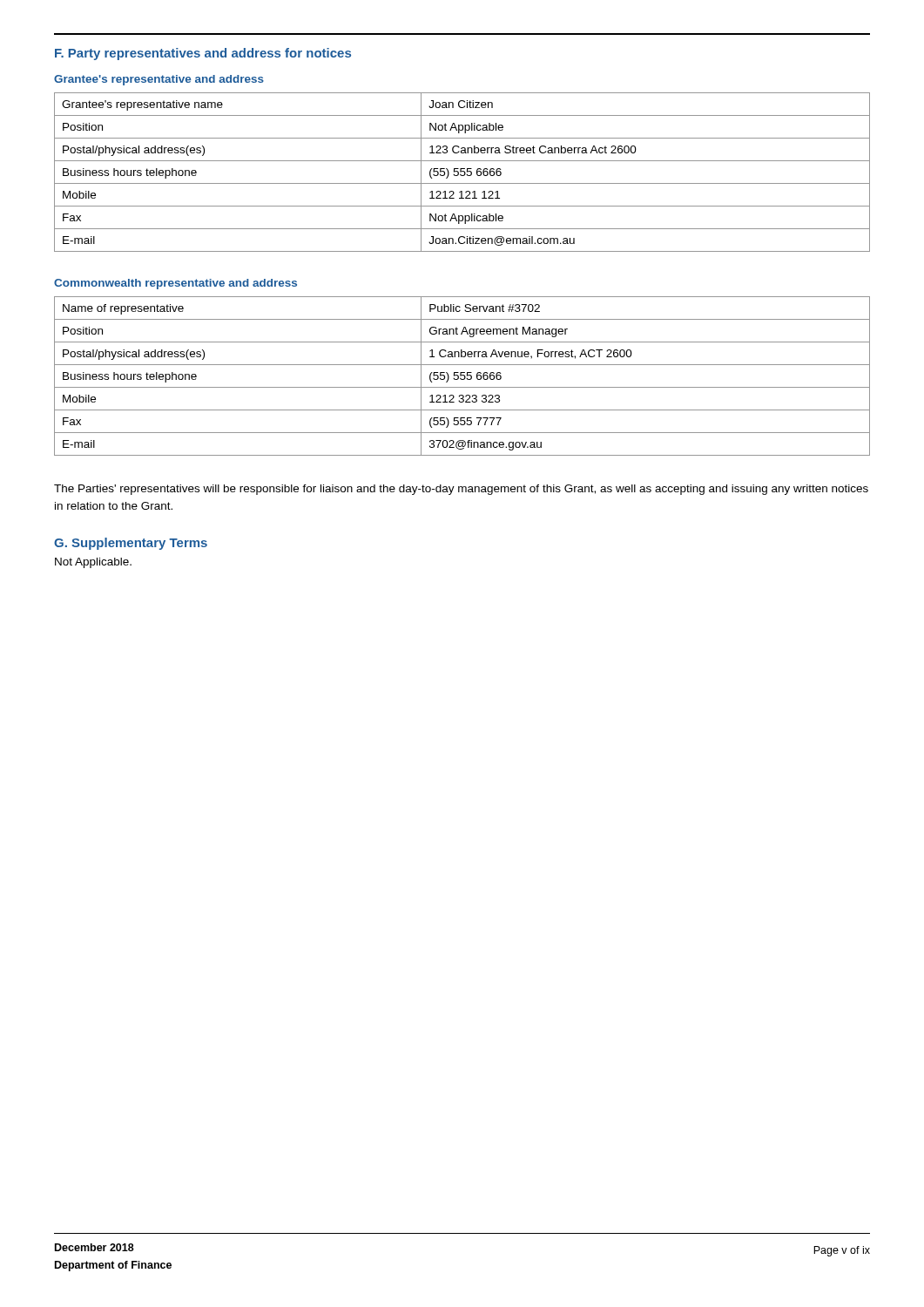Locate the element starting "G. Supplementary Terms"
The width and height of the screenshot is (924, 1307).
point(131,542)
